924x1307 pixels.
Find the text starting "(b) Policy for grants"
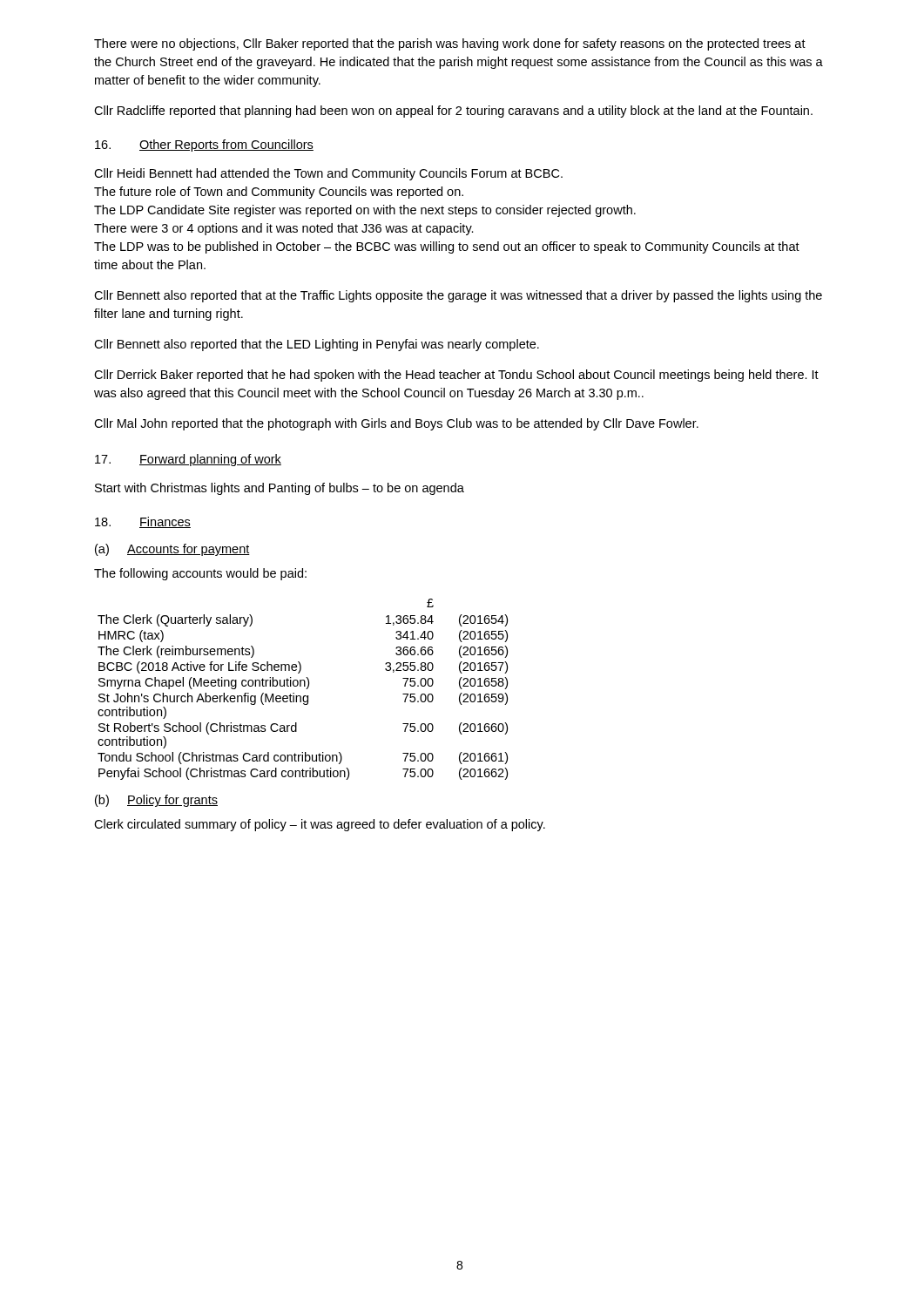tap(156, 801)
